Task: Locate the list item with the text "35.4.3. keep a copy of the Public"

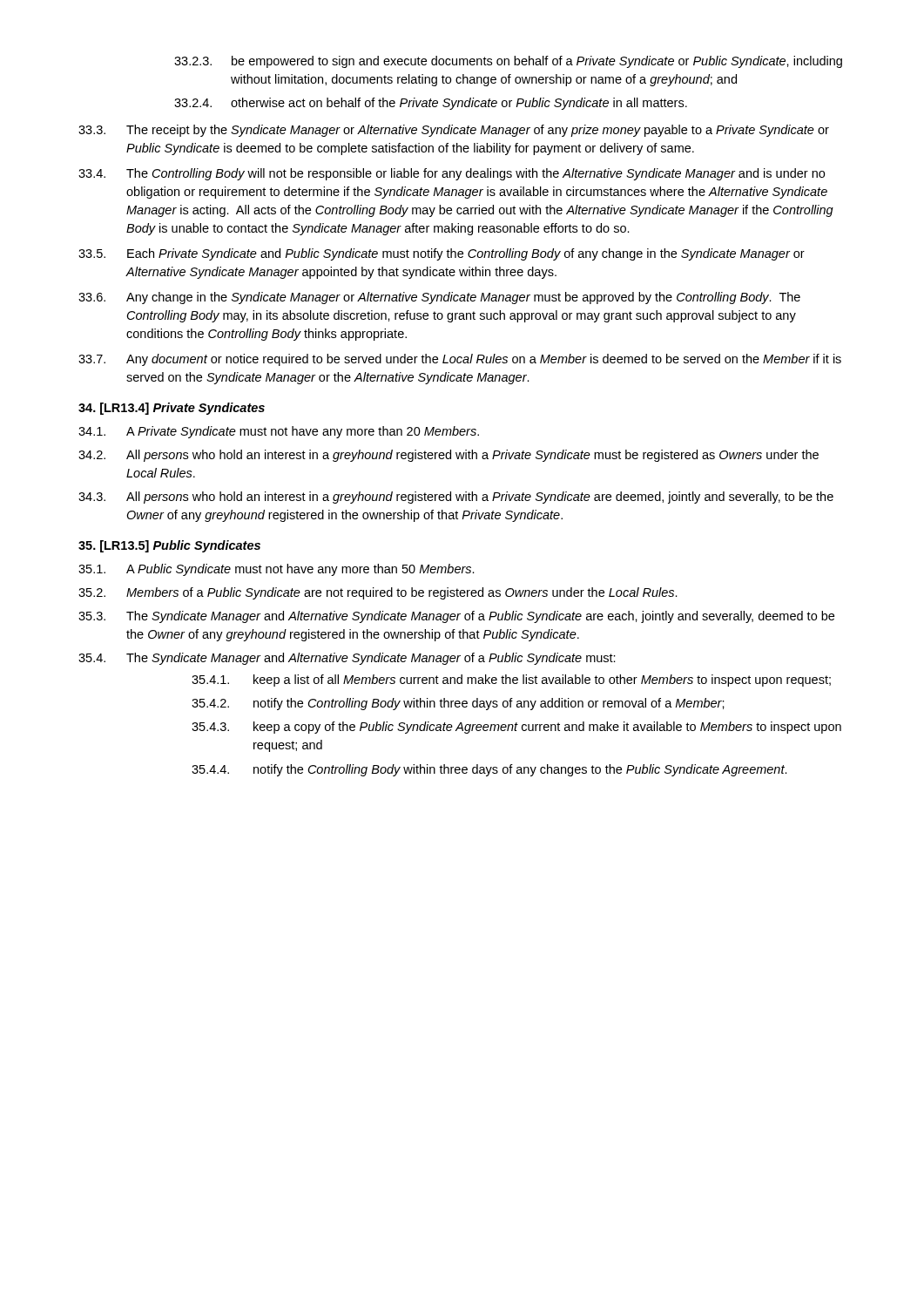Action: [519, 737]
